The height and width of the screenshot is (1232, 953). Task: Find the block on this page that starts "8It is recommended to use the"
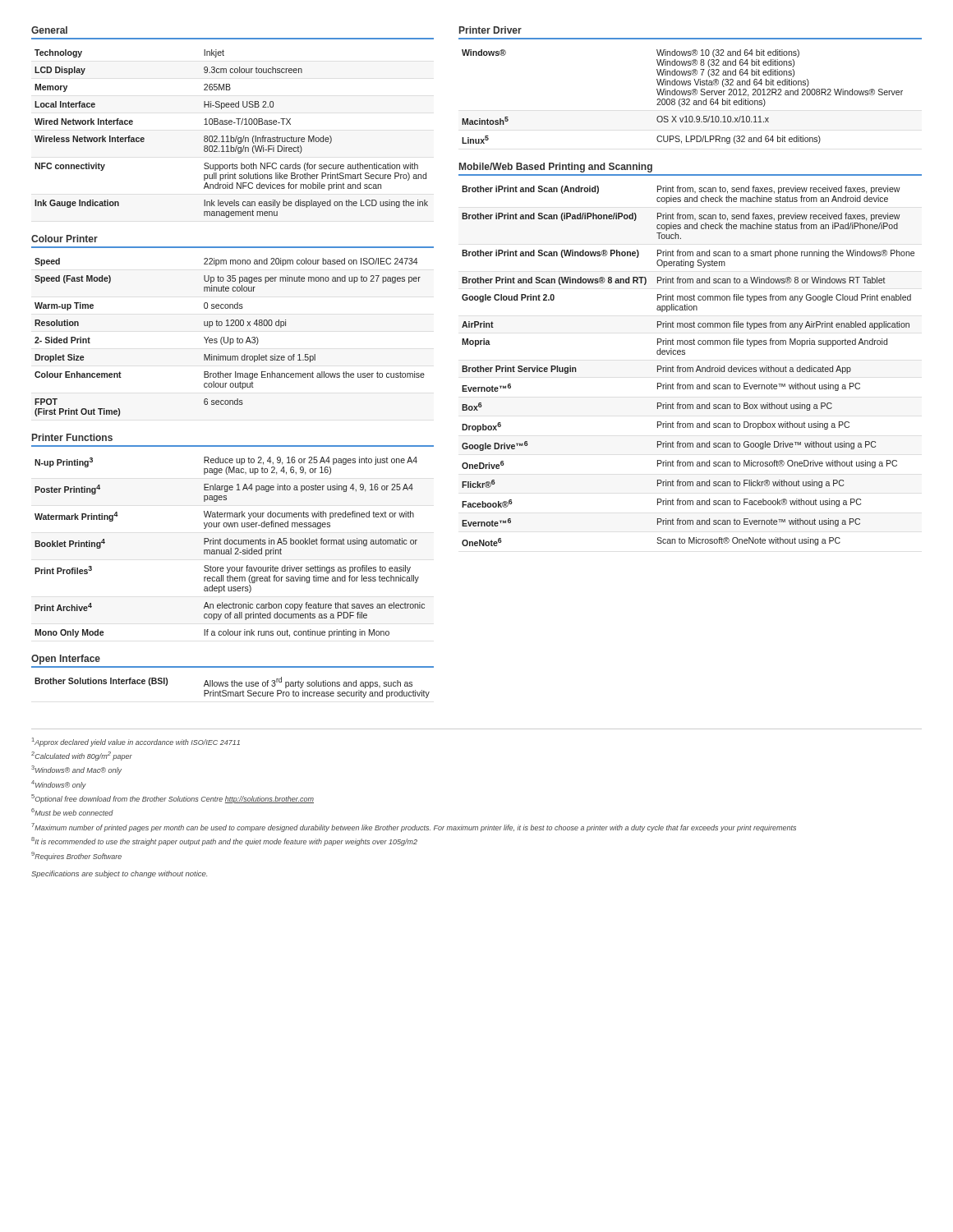(476, 841)
